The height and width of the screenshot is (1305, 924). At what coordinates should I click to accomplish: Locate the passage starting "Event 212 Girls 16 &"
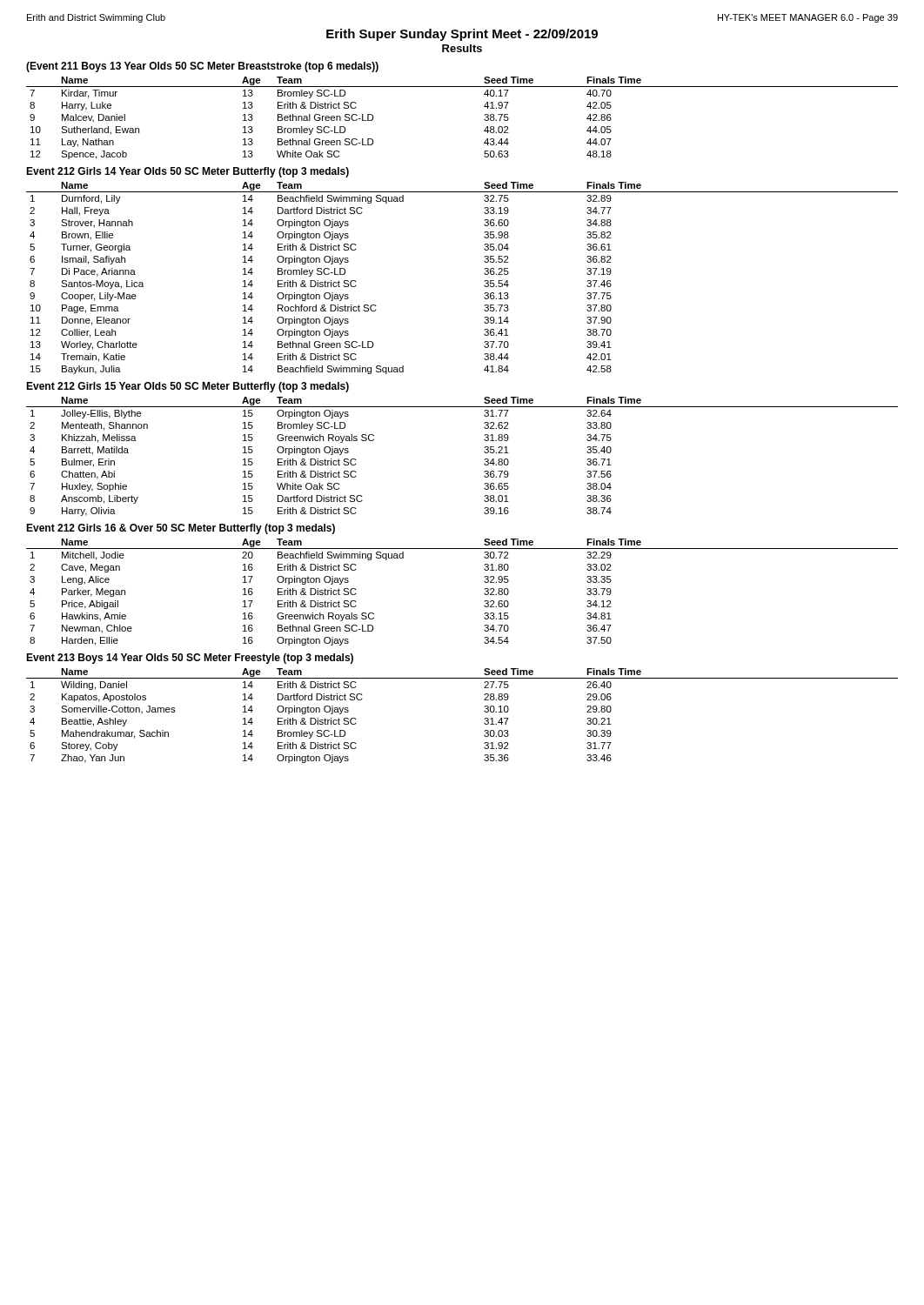181,528
